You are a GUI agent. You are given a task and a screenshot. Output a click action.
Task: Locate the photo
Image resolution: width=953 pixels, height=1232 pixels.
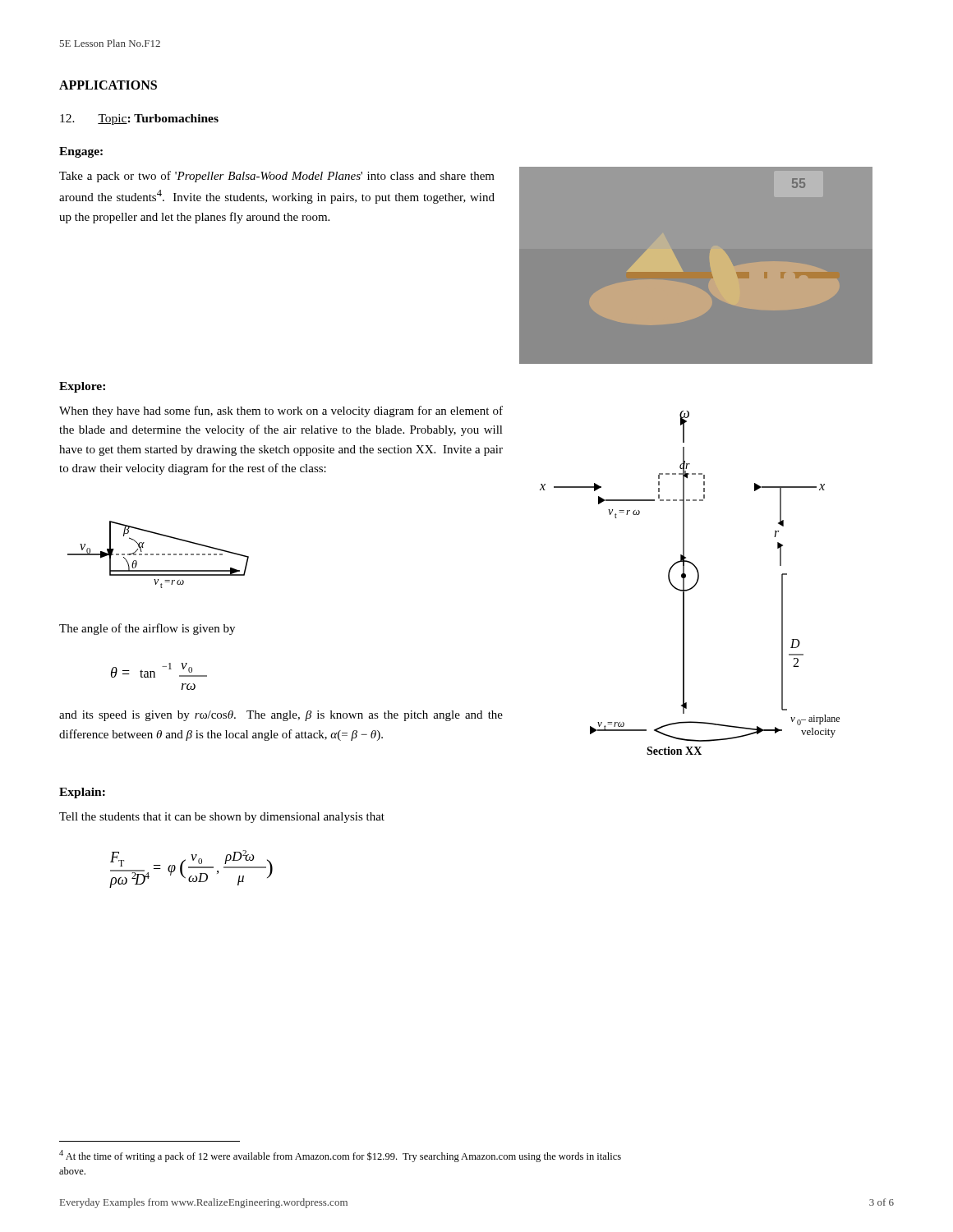pos(696,265)
